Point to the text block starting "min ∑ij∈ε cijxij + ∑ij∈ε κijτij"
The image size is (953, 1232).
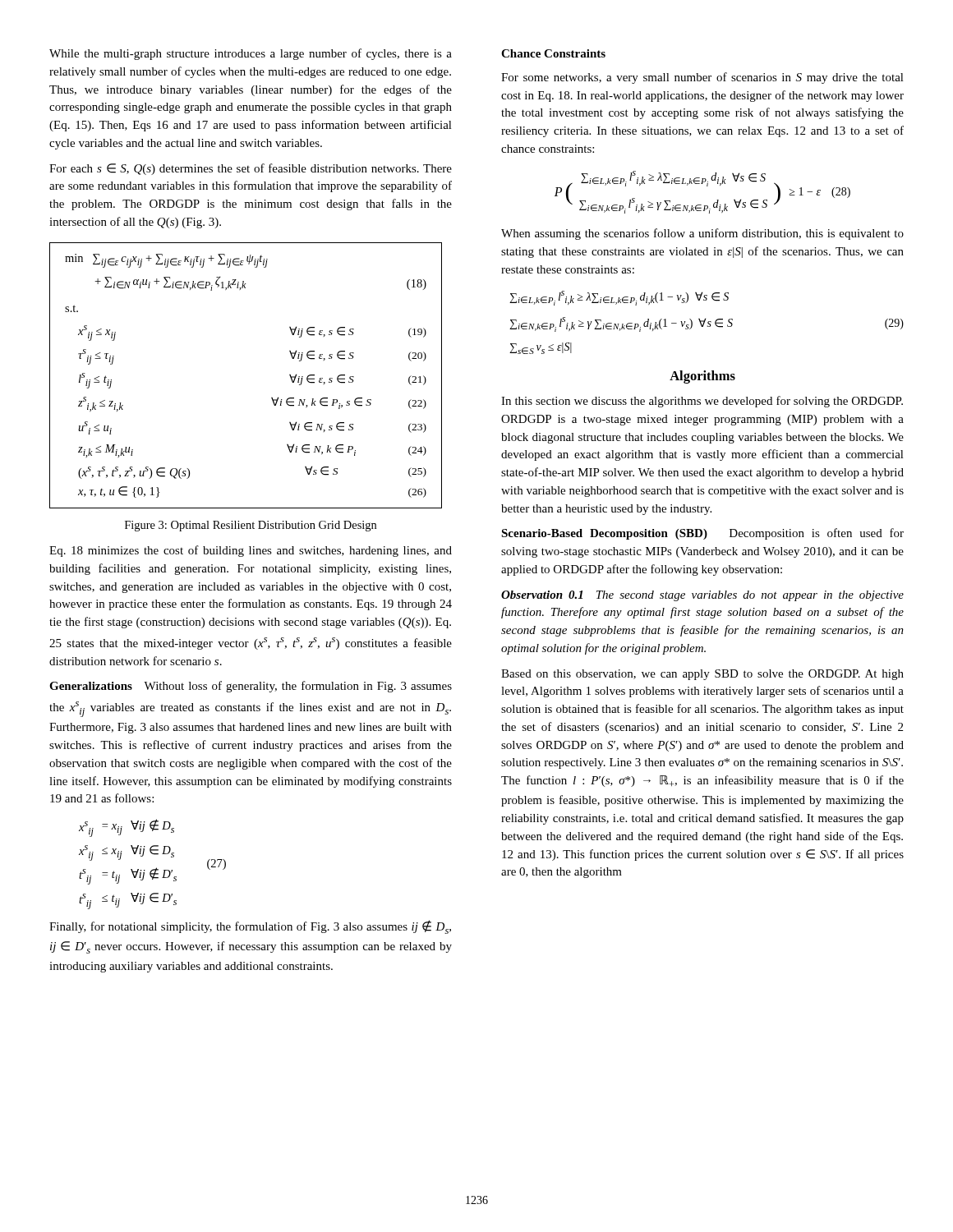pyautogui.click(x=246, y=375)
